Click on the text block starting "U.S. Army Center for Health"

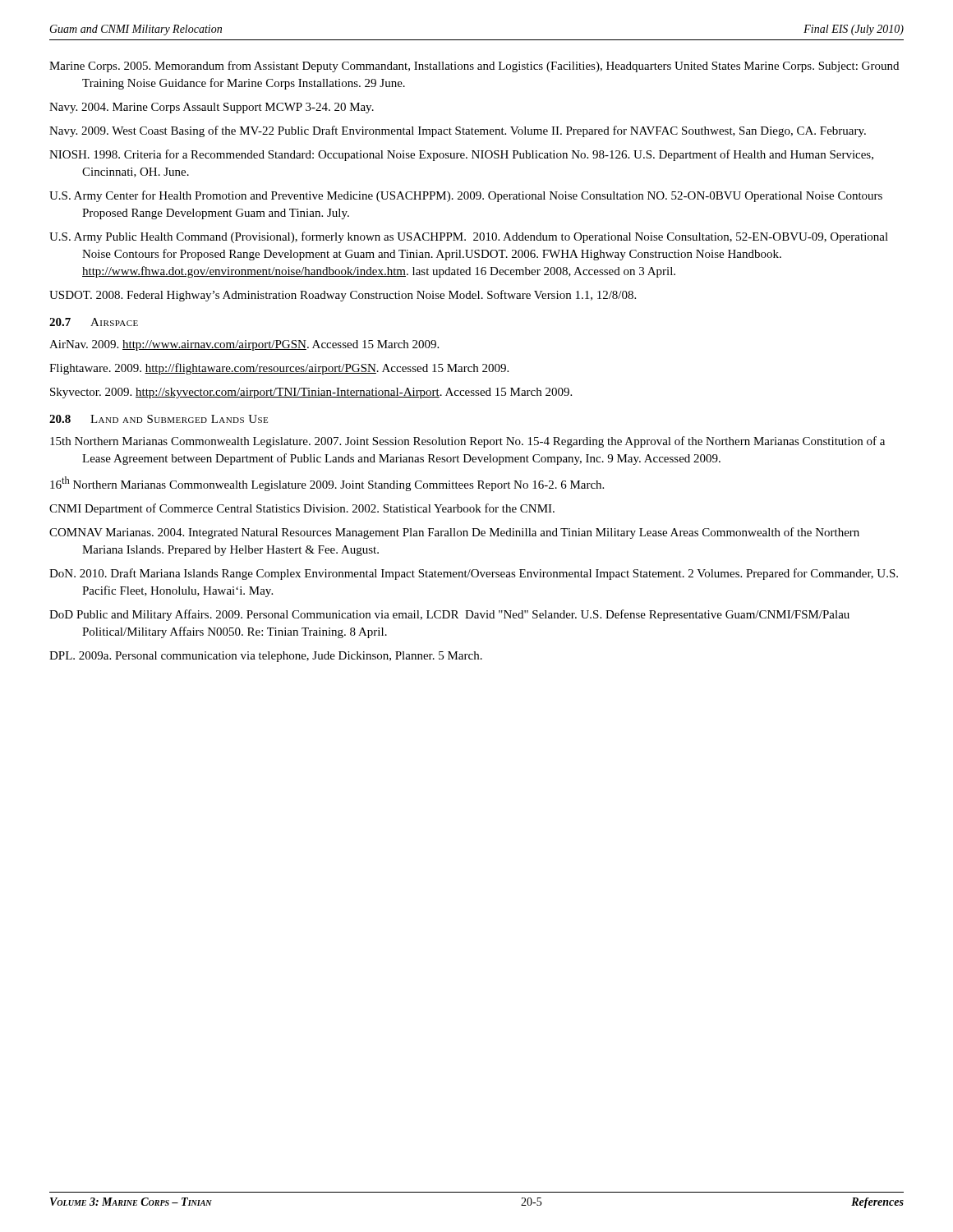pos(466,204)
